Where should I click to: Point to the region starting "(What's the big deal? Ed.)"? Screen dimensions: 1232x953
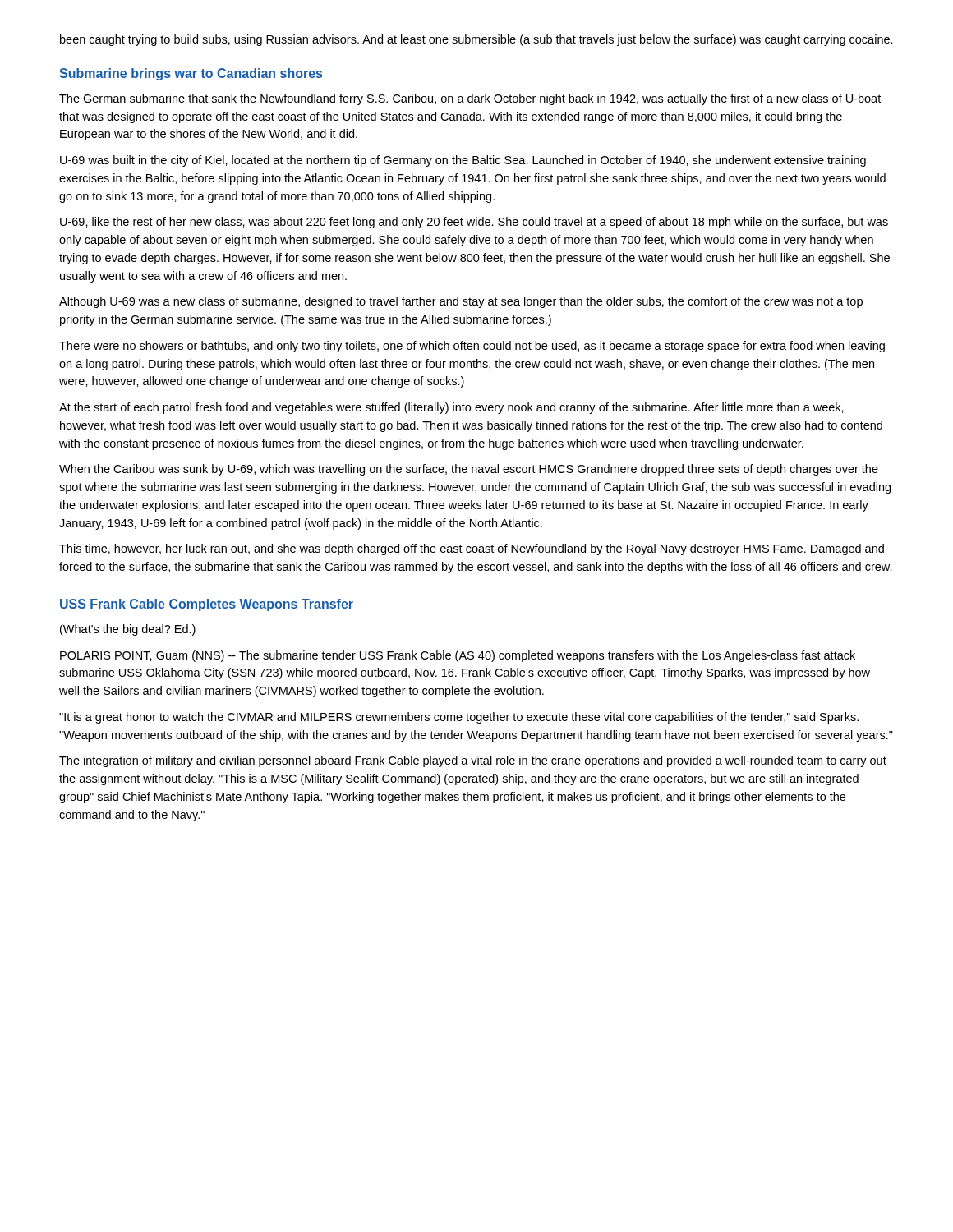click(x=128, y=629)
